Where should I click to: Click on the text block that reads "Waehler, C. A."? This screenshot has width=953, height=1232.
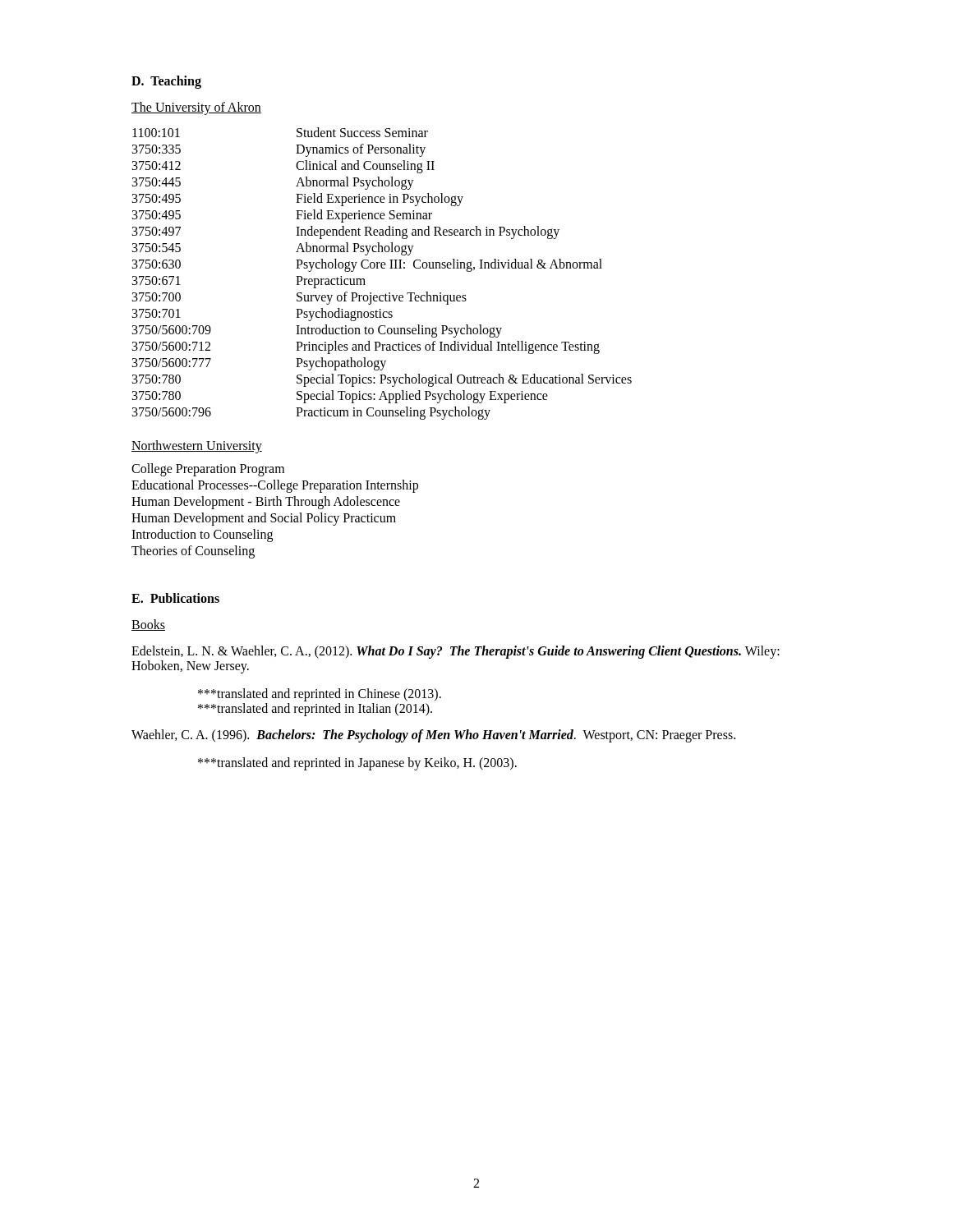coord(434,735)
